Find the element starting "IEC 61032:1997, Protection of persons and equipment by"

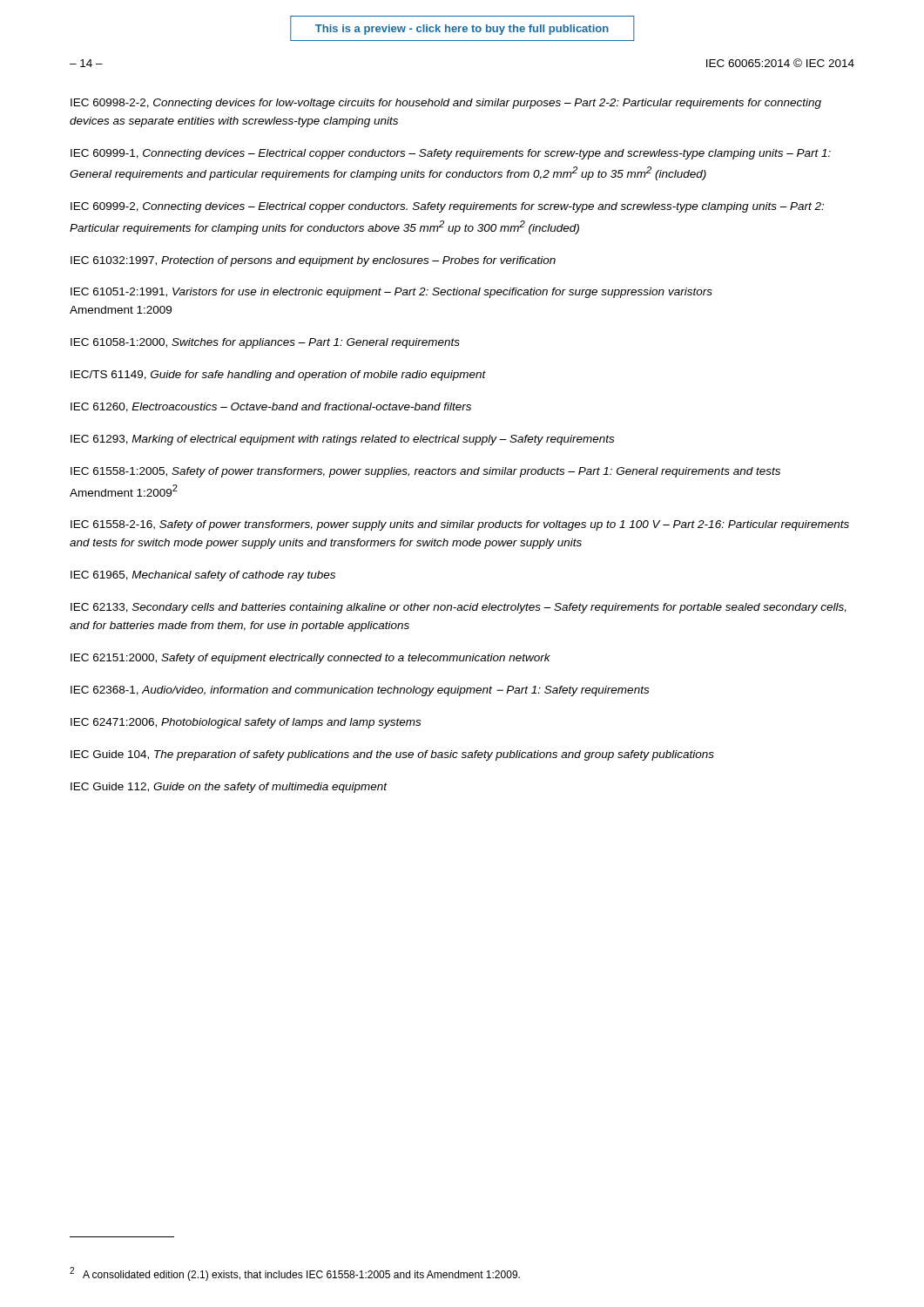click(x=462, y=261)
